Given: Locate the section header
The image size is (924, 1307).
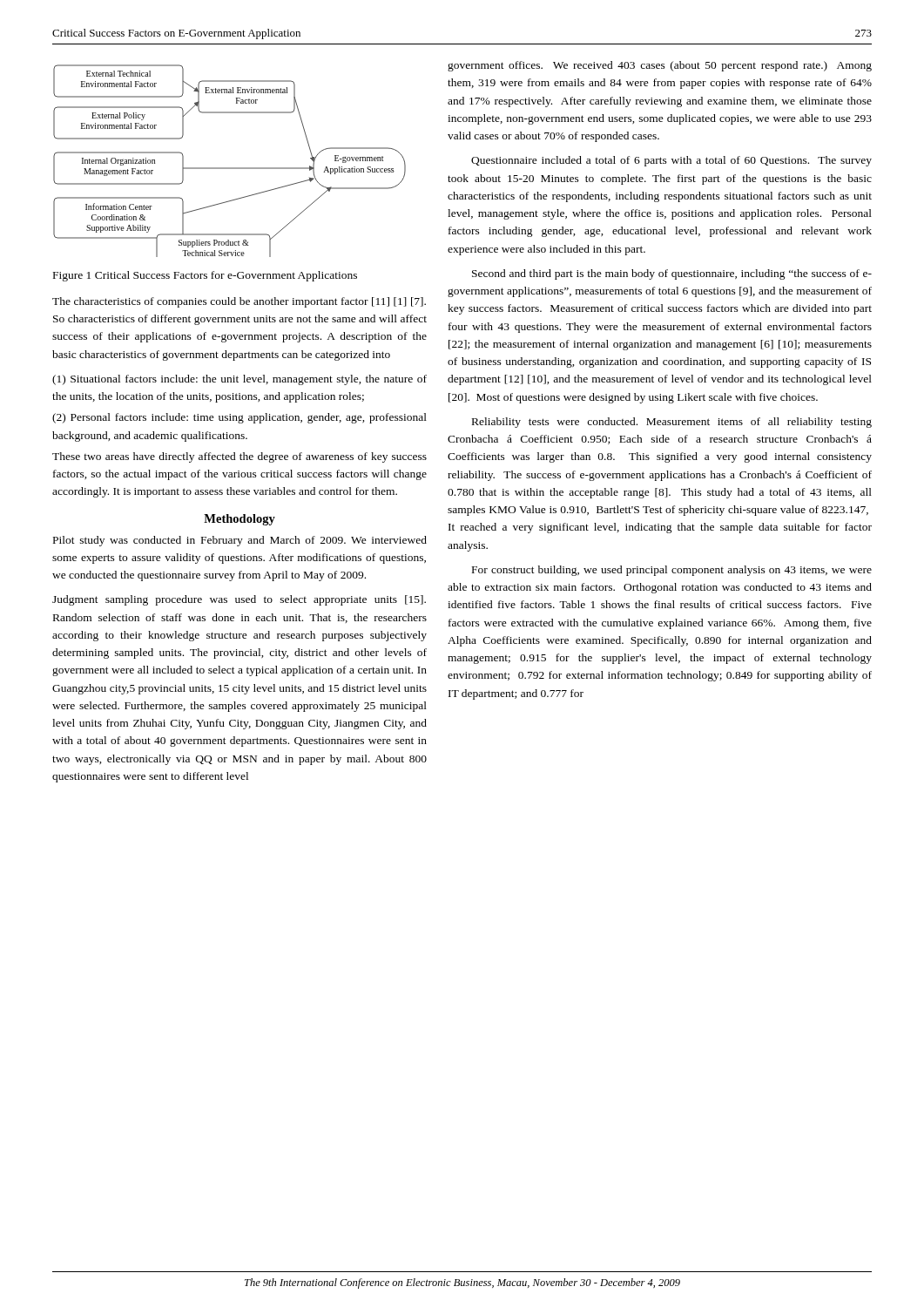Looking at the screenshot, I should (239, 518).
